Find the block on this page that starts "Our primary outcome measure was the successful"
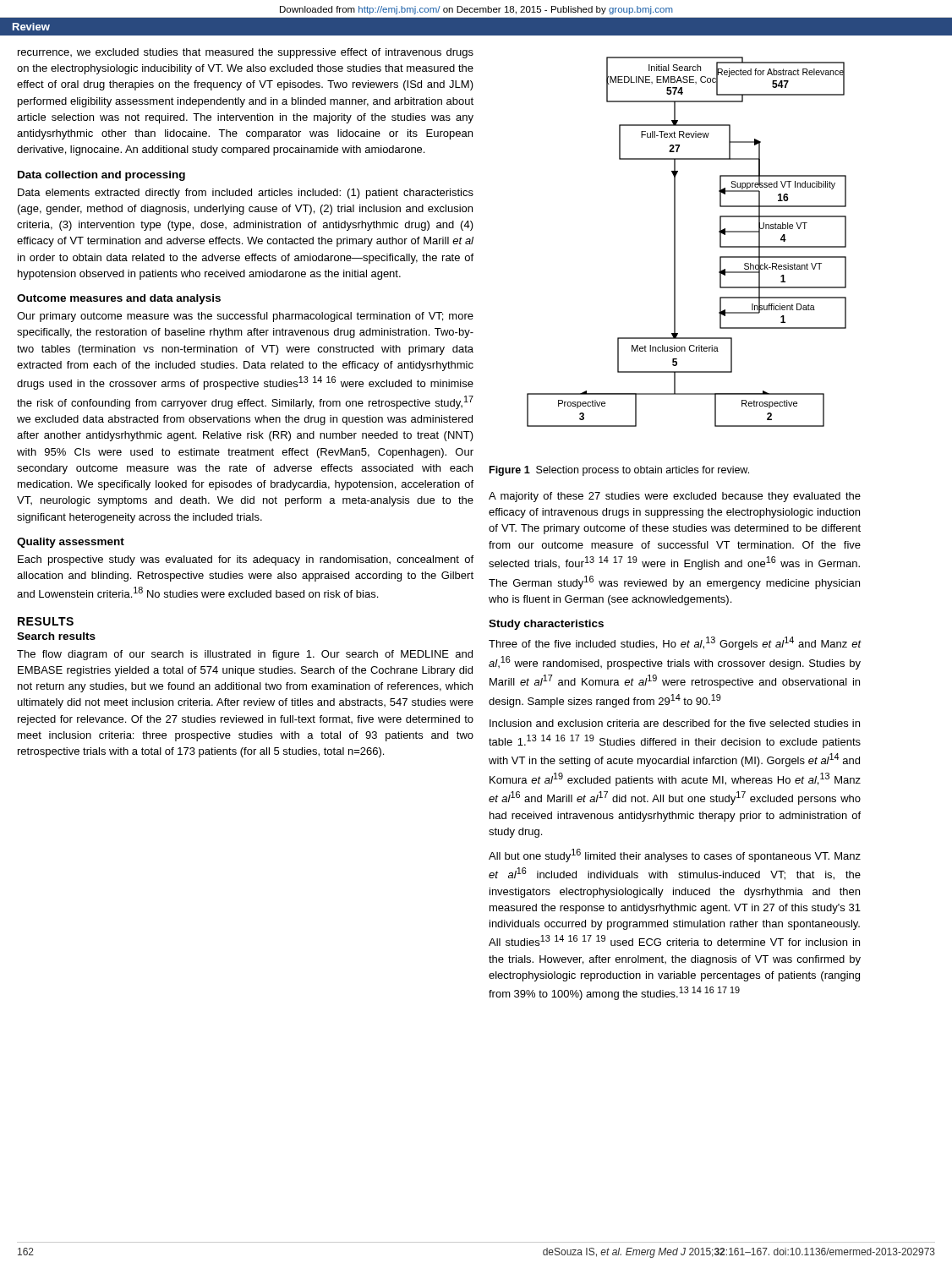Screen dimensions: 1268x952 tap(245, 416)
